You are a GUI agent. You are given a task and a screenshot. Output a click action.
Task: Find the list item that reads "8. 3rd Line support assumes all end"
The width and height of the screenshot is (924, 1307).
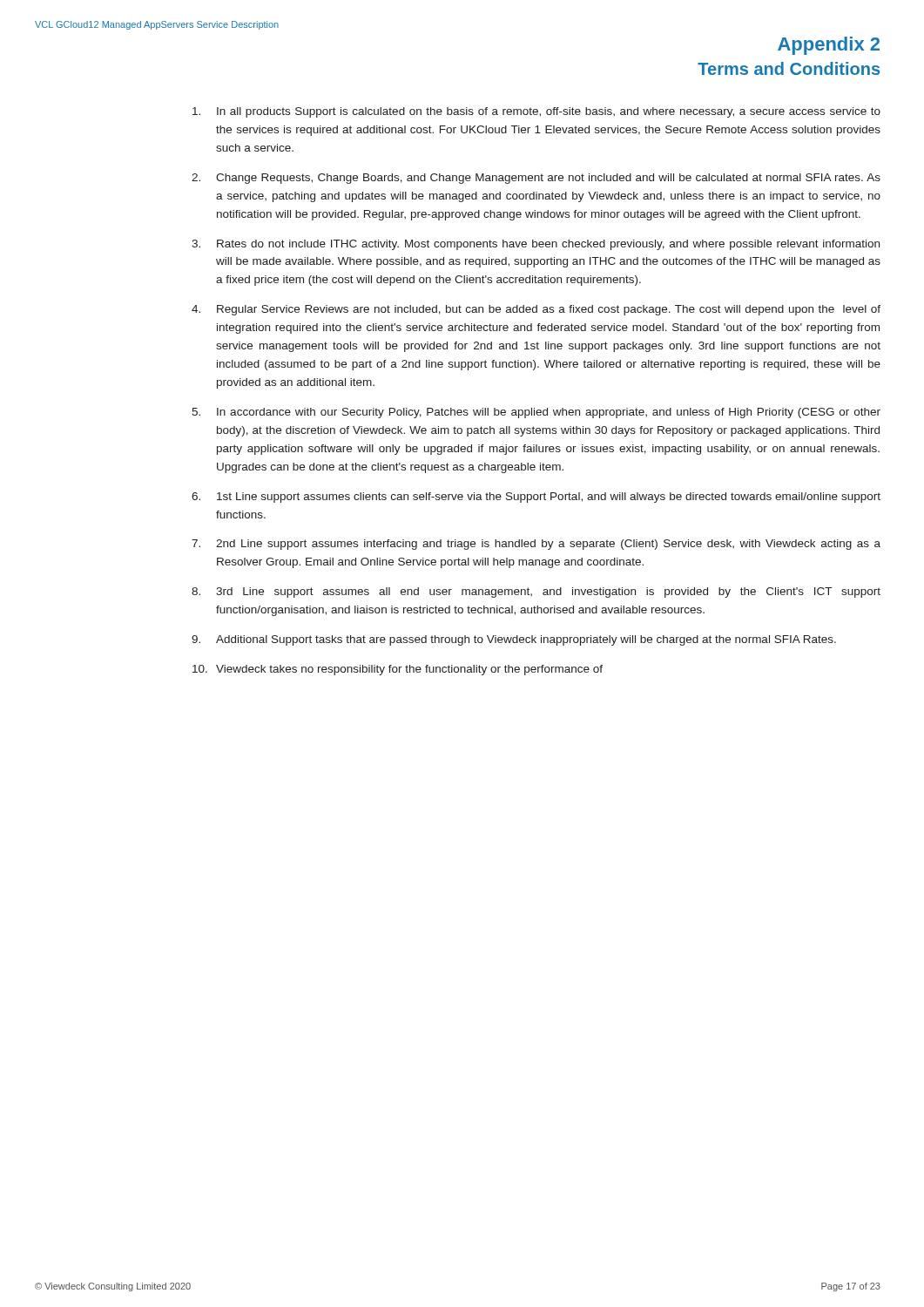[x=536, y=601]
